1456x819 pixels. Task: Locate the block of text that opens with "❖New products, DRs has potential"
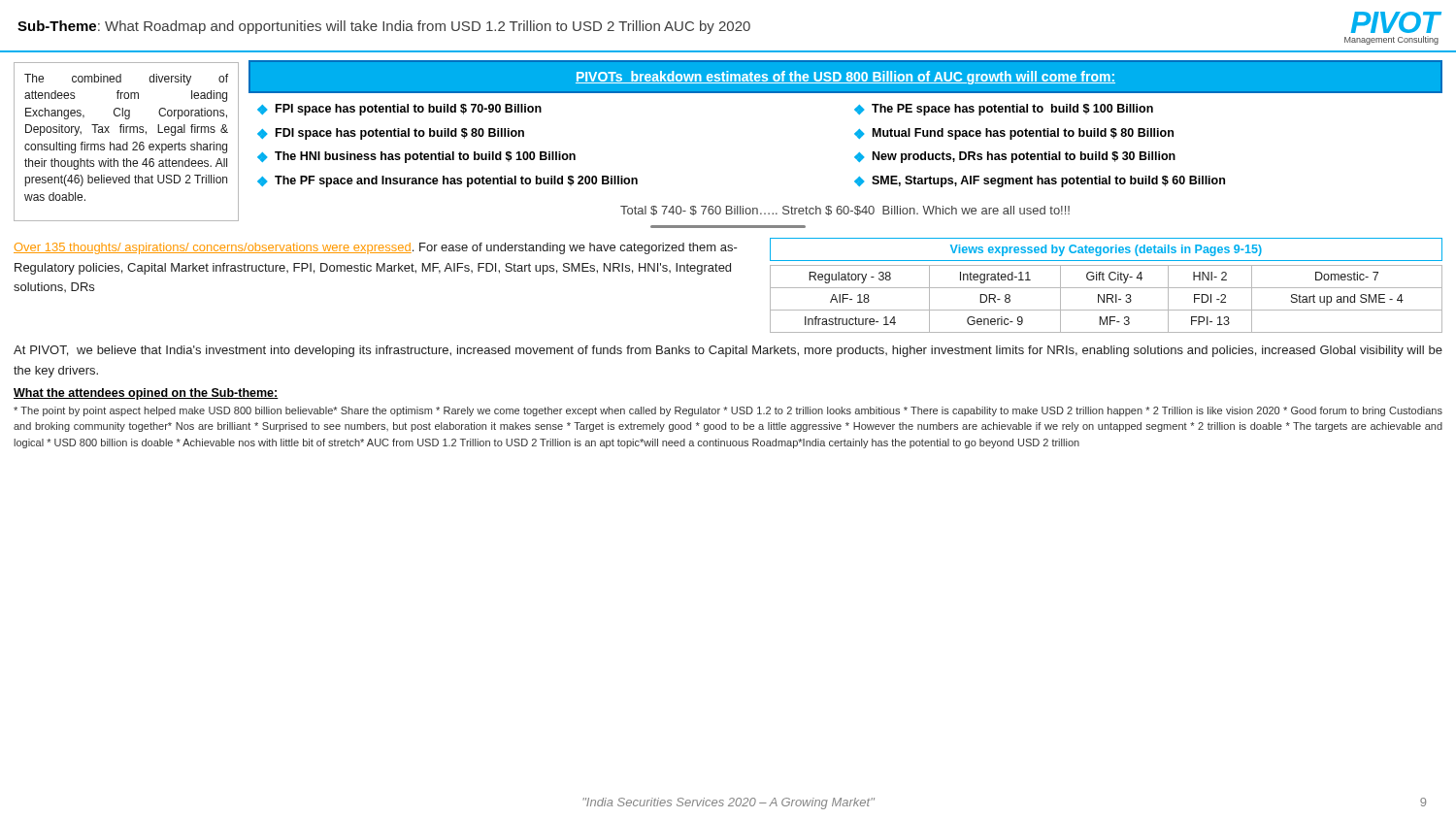point(1014,158)
